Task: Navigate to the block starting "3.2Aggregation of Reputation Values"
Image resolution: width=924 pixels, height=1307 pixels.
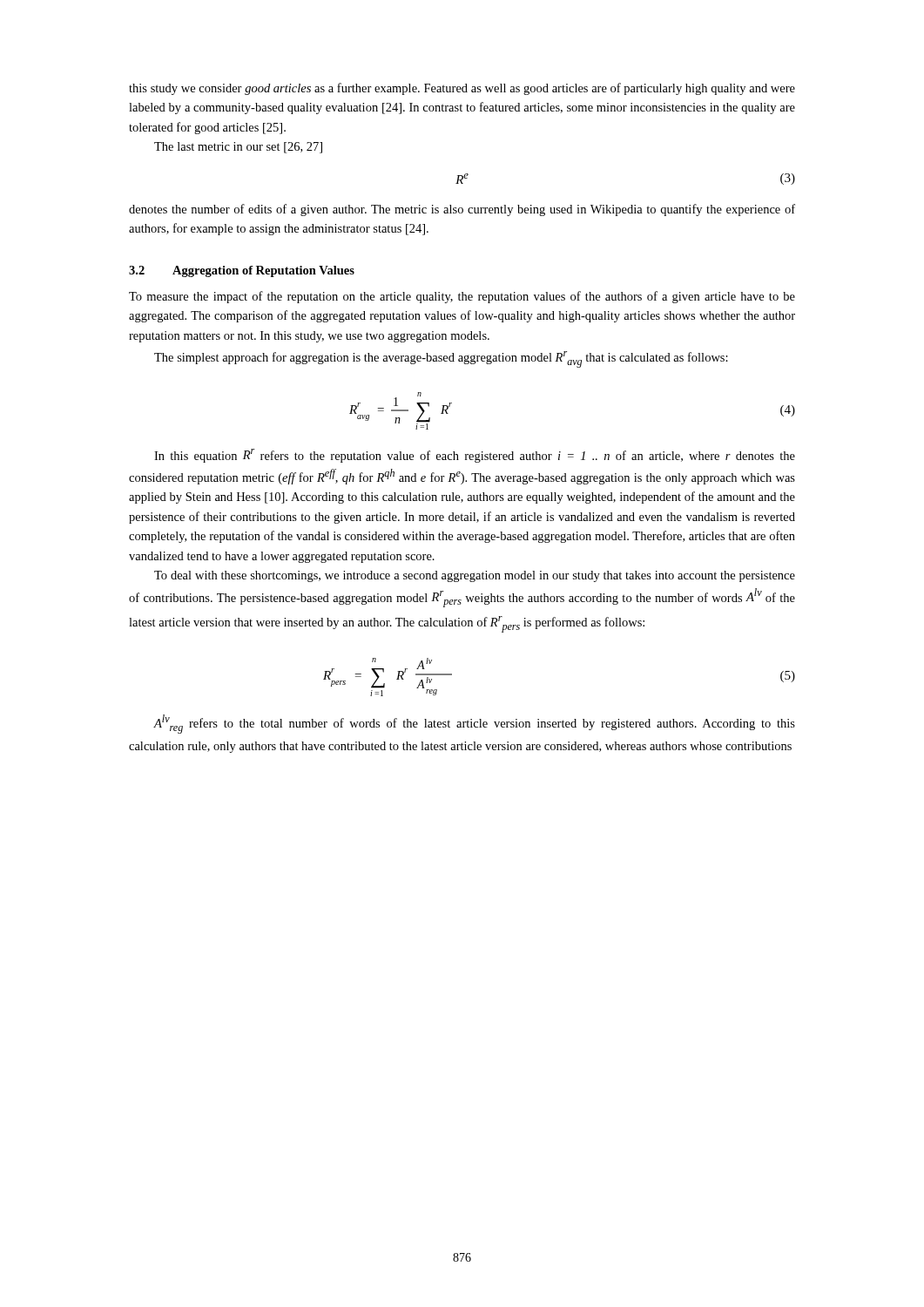Action: 242,270
